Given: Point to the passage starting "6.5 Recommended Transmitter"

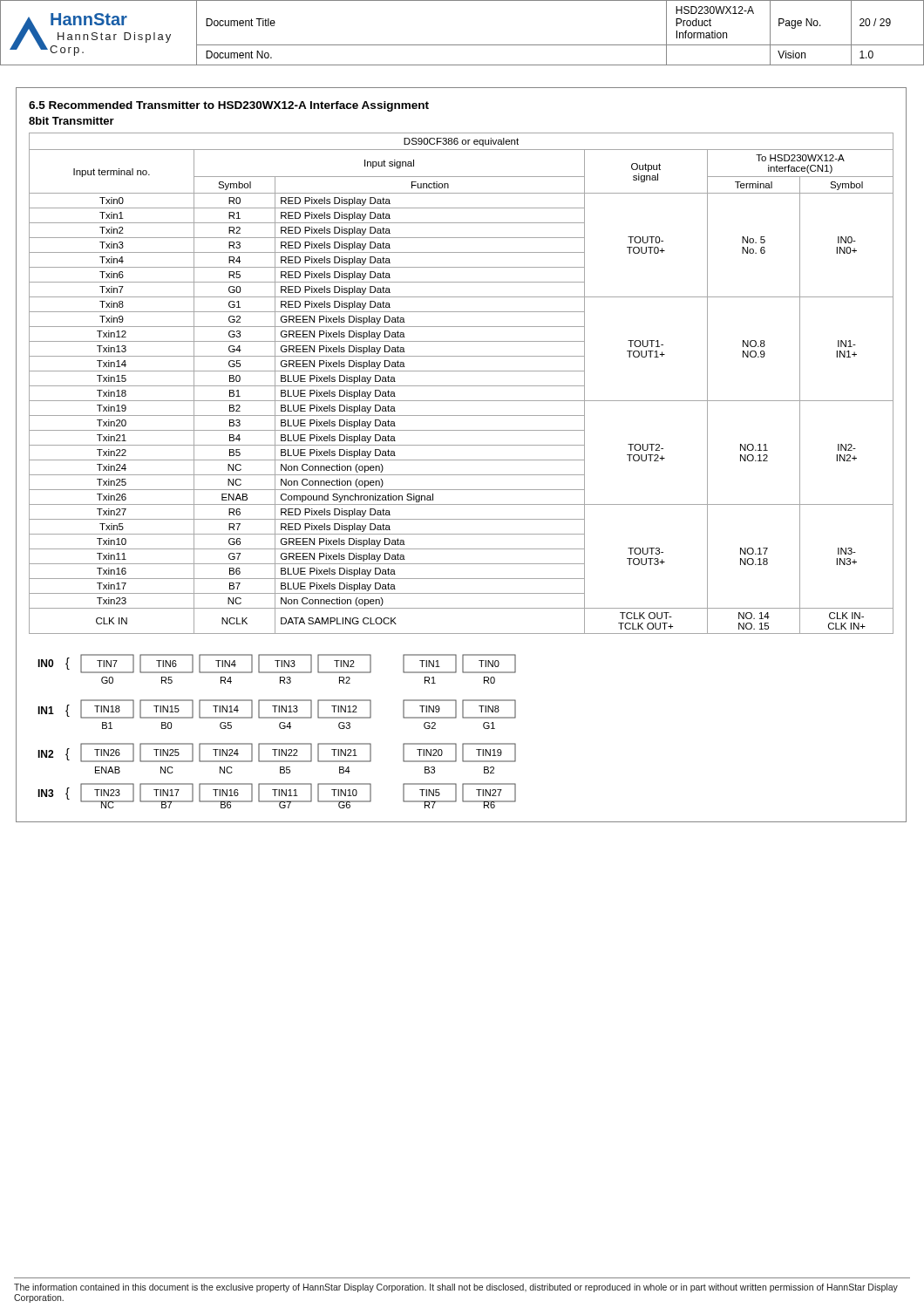Looking at the screenshot, I should [x=229, y=105].
